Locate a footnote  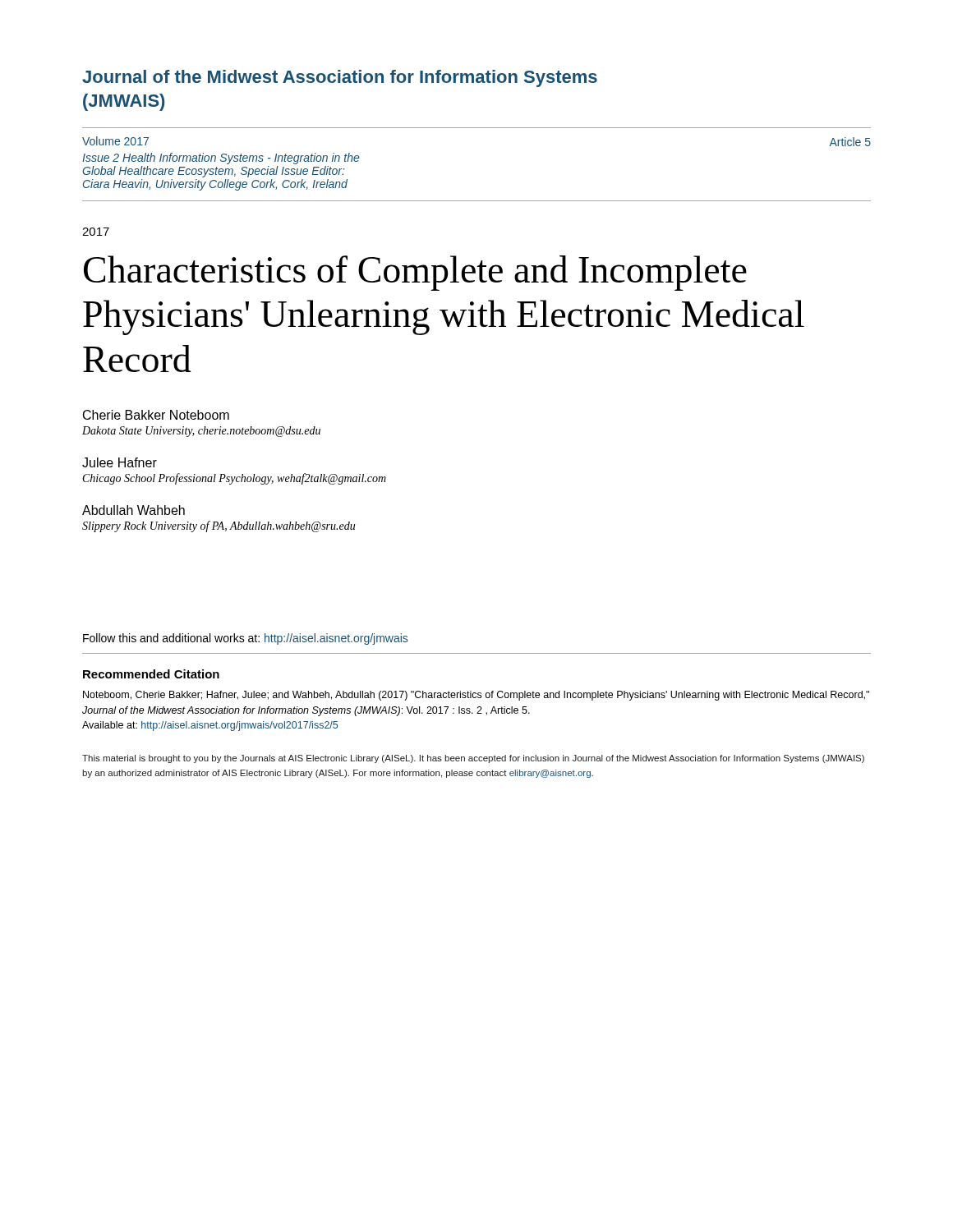pyautogui.click(x=473, y=766)
